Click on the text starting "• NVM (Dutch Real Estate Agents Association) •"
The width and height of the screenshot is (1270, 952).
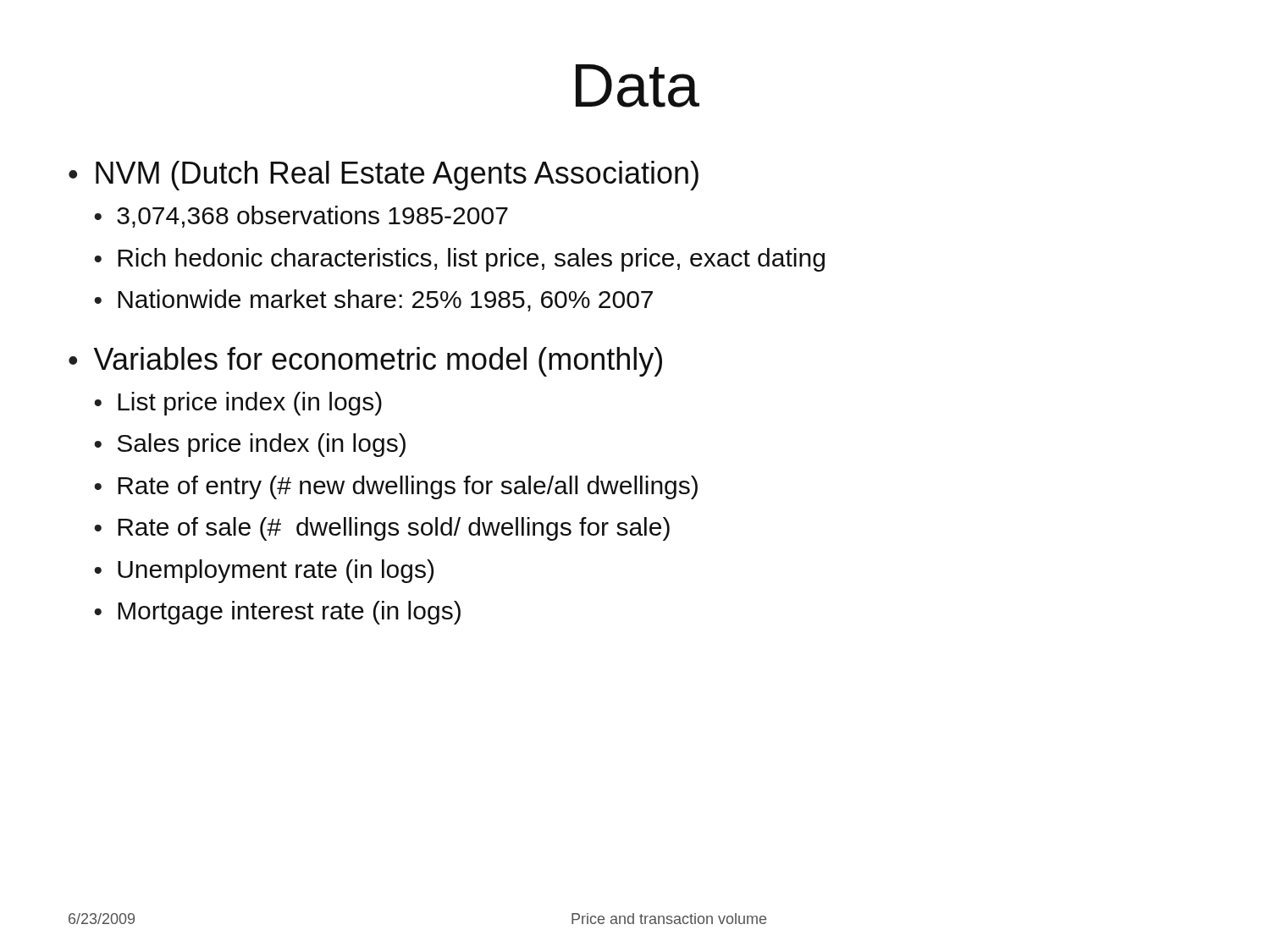point(447,239)
